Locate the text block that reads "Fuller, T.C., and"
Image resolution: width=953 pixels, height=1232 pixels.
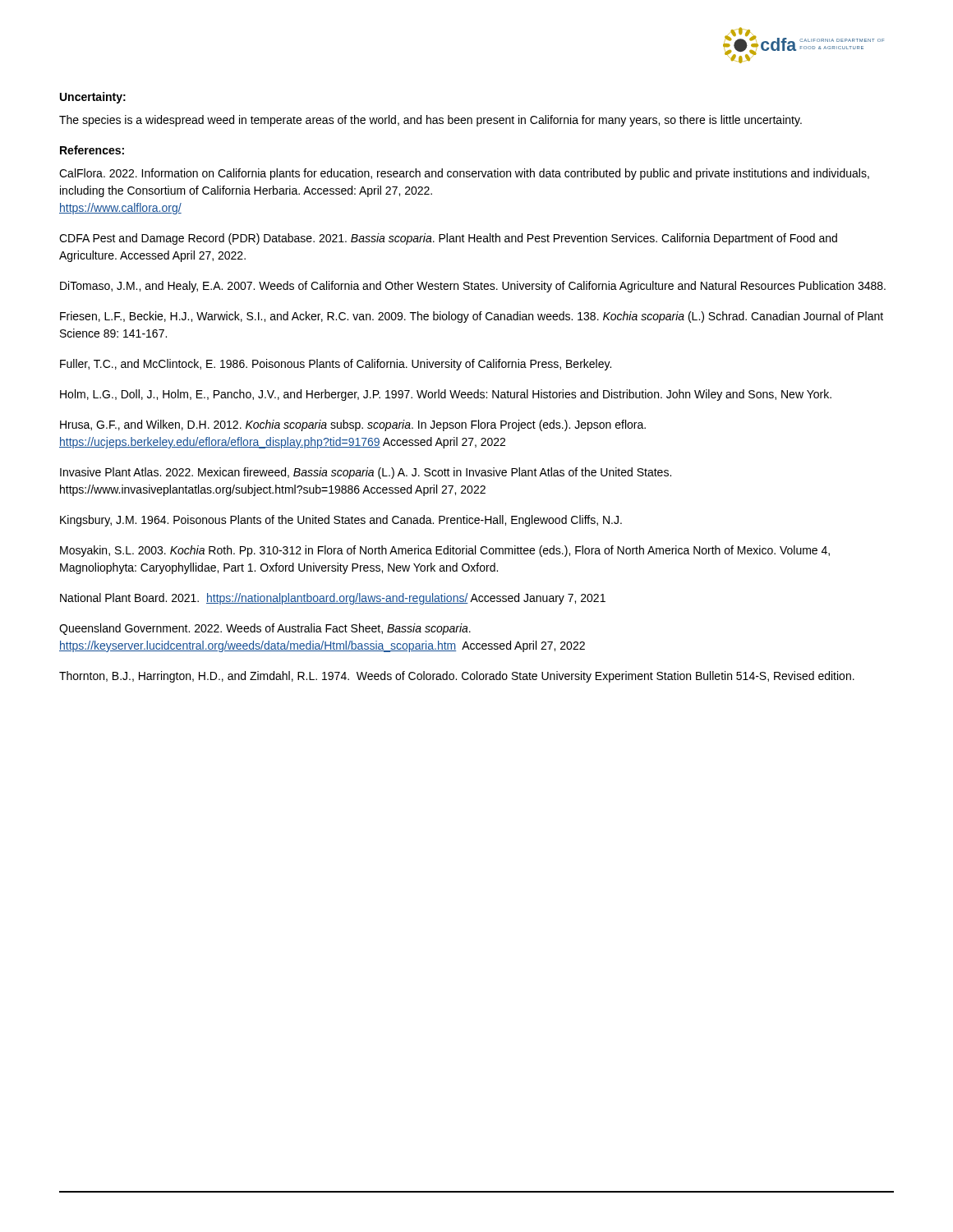[336, 364]
